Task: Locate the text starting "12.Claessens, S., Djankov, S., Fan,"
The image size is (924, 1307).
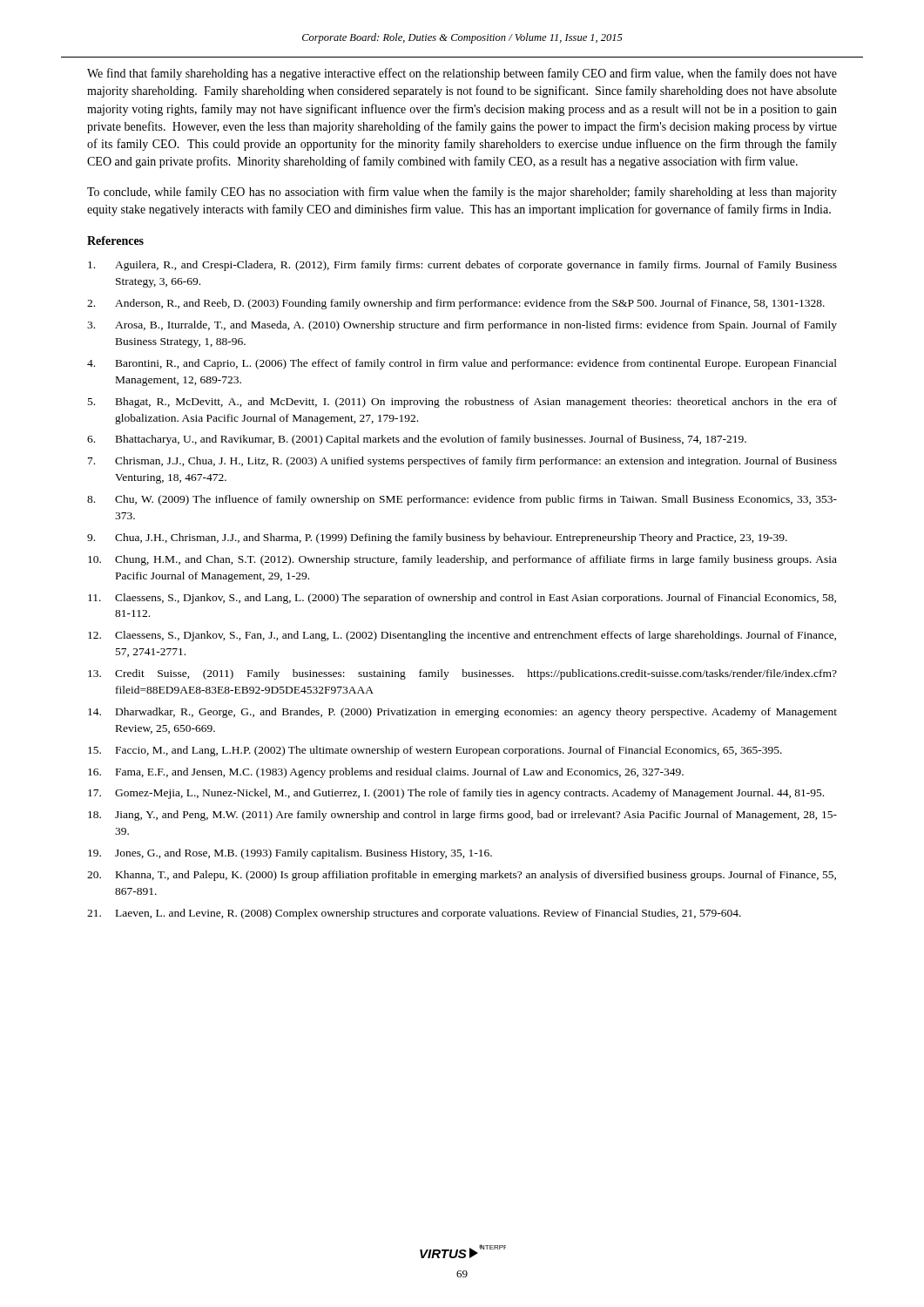Action: (462, 644)
